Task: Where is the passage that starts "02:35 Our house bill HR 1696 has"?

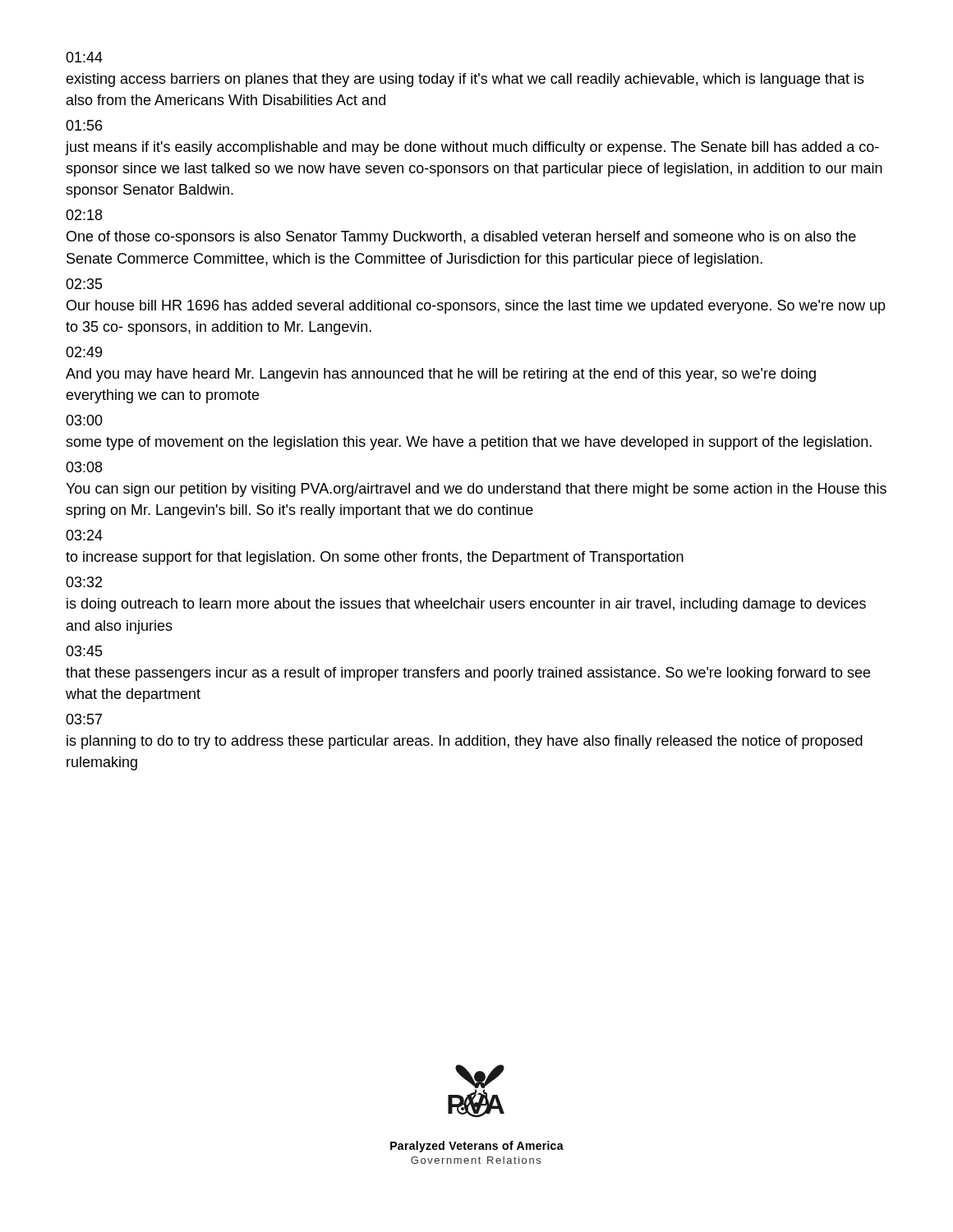Action: (476, 307)
